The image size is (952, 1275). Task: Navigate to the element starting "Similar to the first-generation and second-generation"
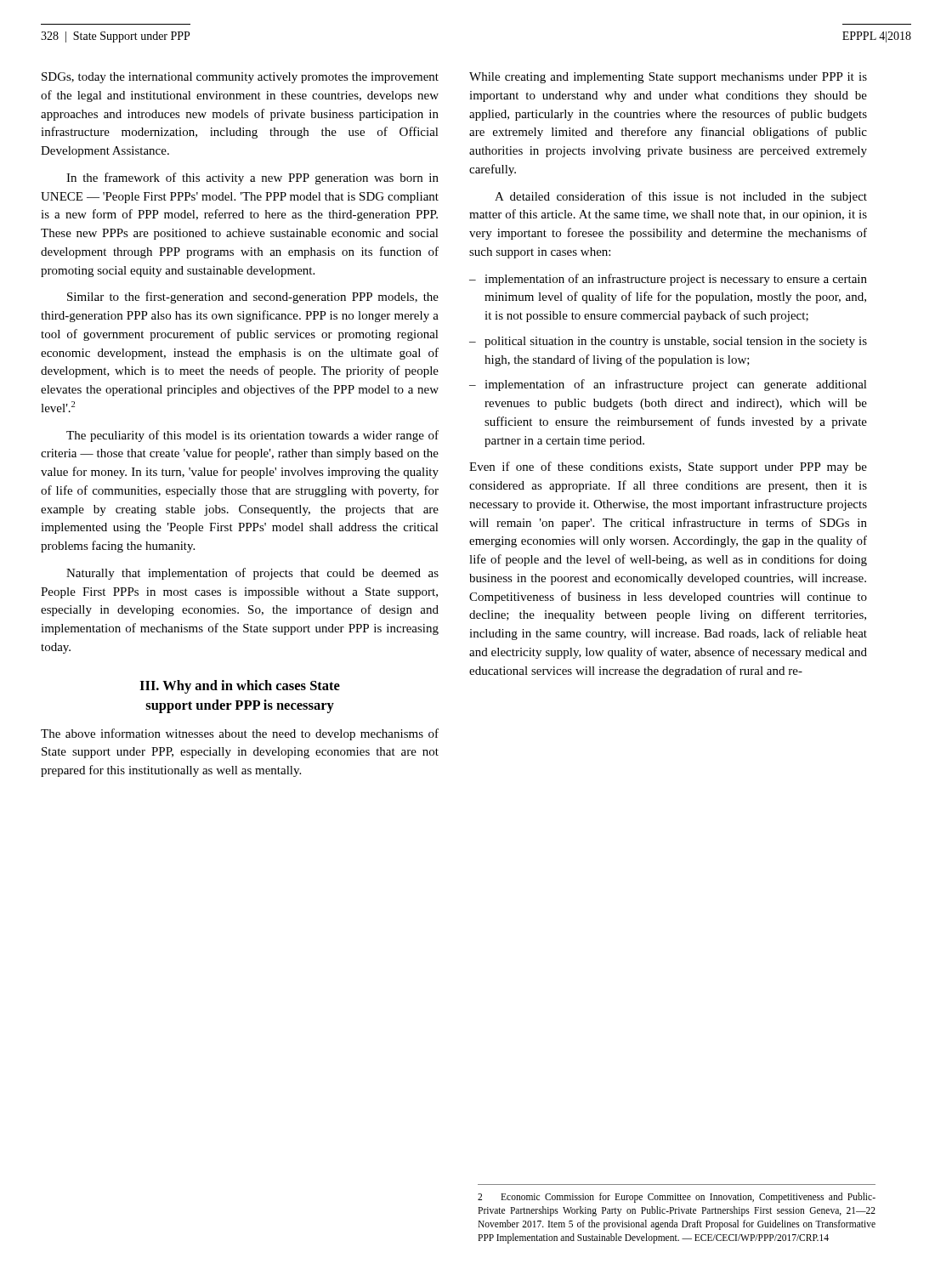coord(240,353)
